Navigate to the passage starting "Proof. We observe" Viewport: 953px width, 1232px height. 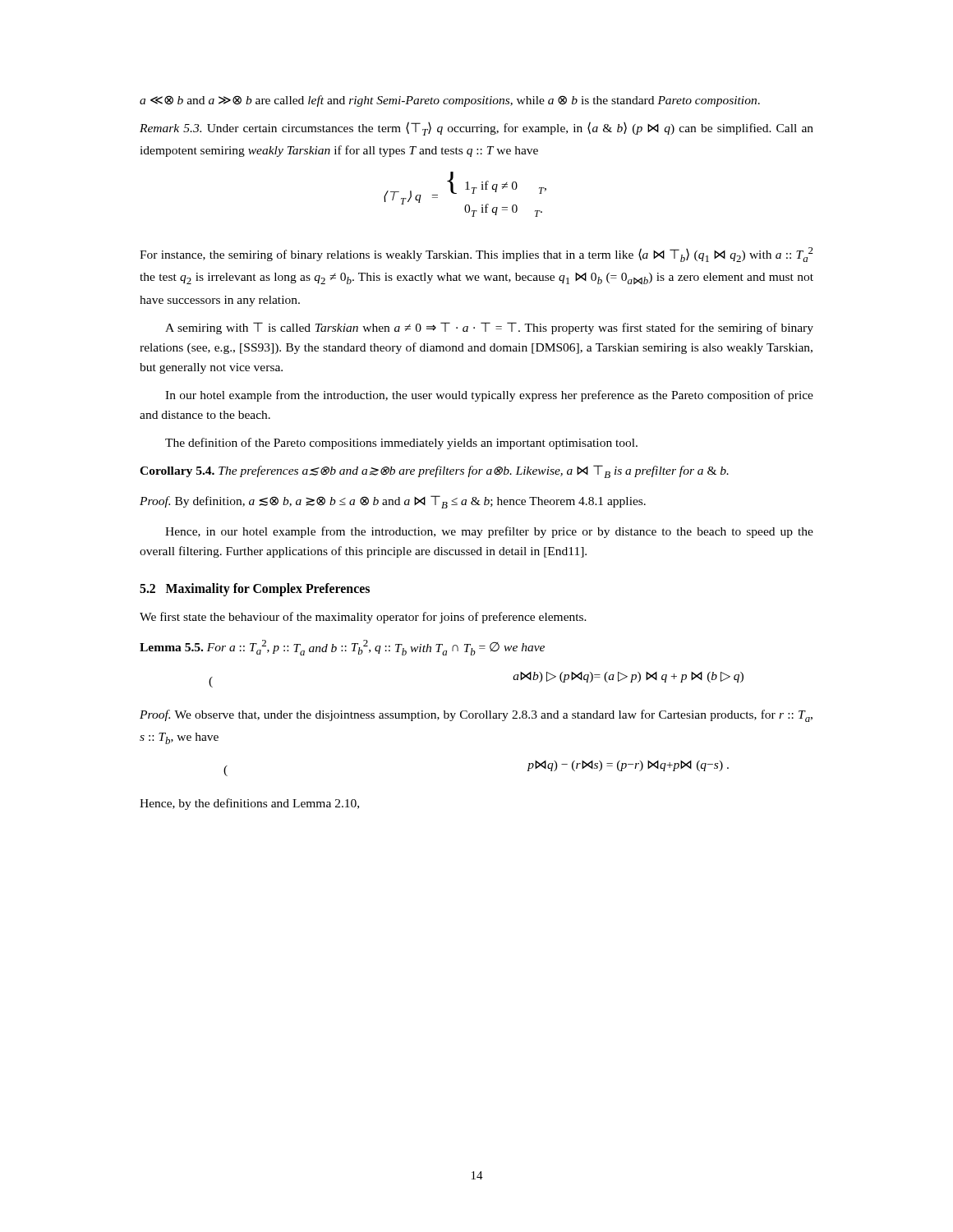pyautogui.click(x=476, y=727)
